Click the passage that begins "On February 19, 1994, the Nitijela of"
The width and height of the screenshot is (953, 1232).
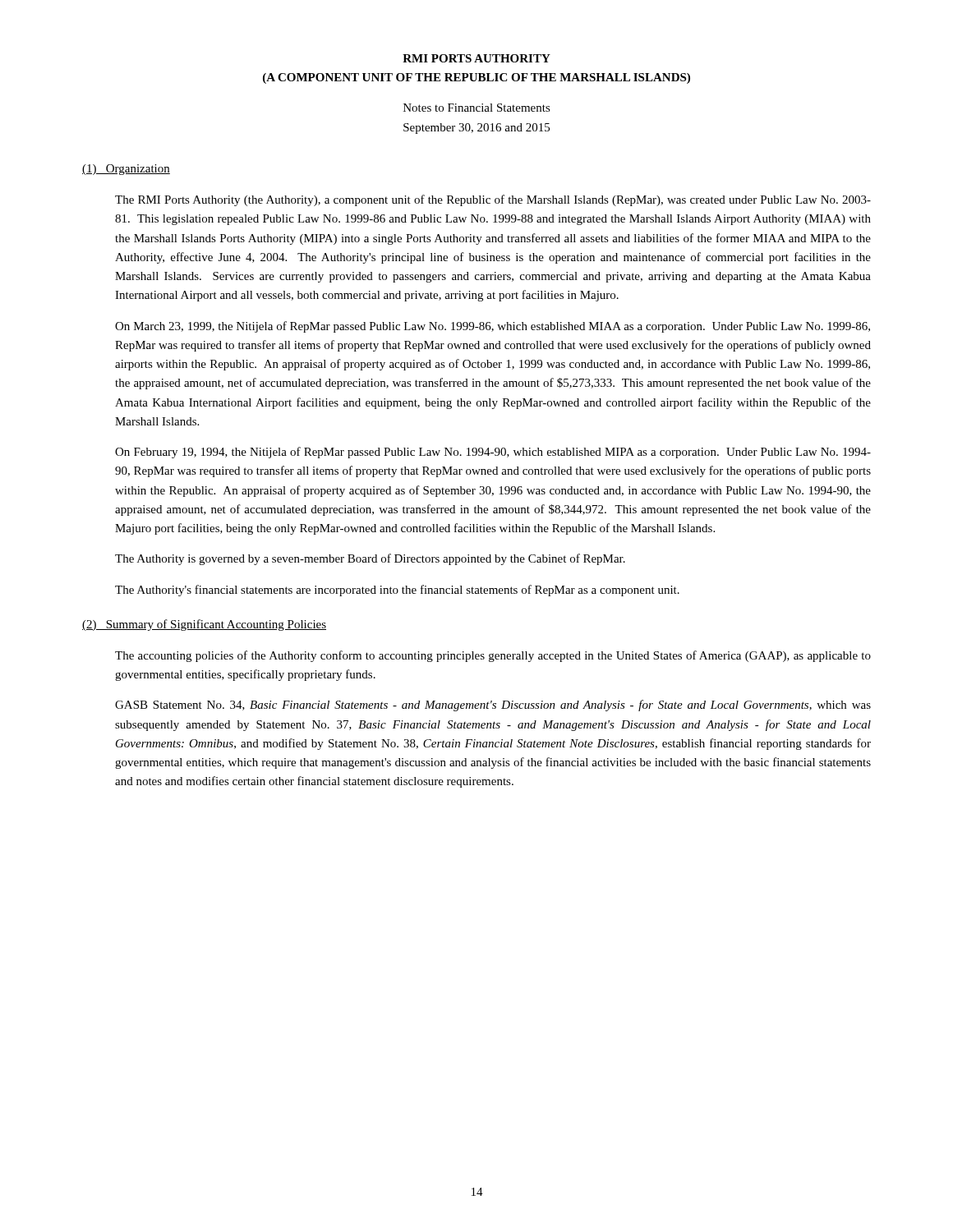tap(493, 490)
